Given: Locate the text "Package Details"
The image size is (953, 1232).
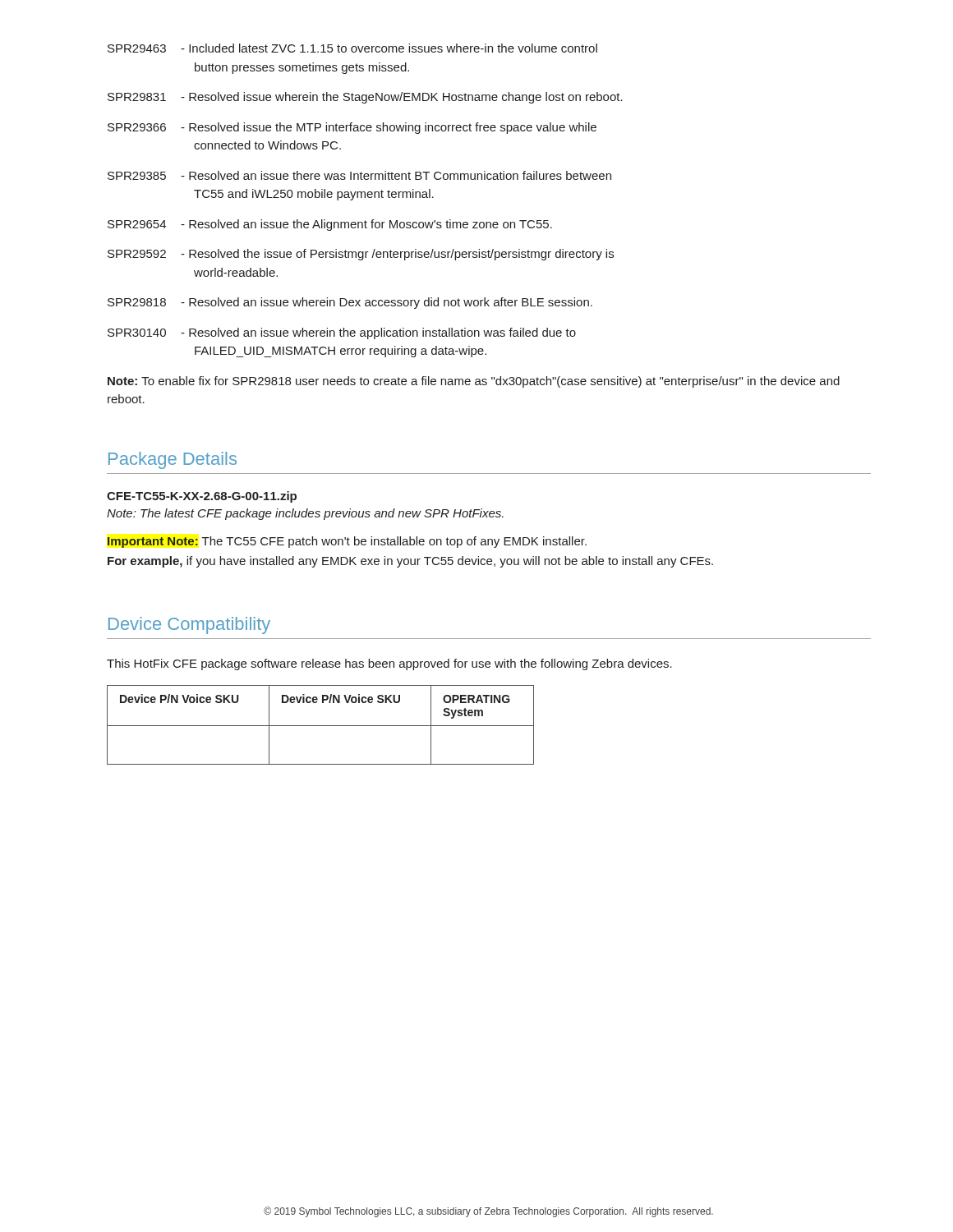Looking at the screenshot, I should pos(172,458).
